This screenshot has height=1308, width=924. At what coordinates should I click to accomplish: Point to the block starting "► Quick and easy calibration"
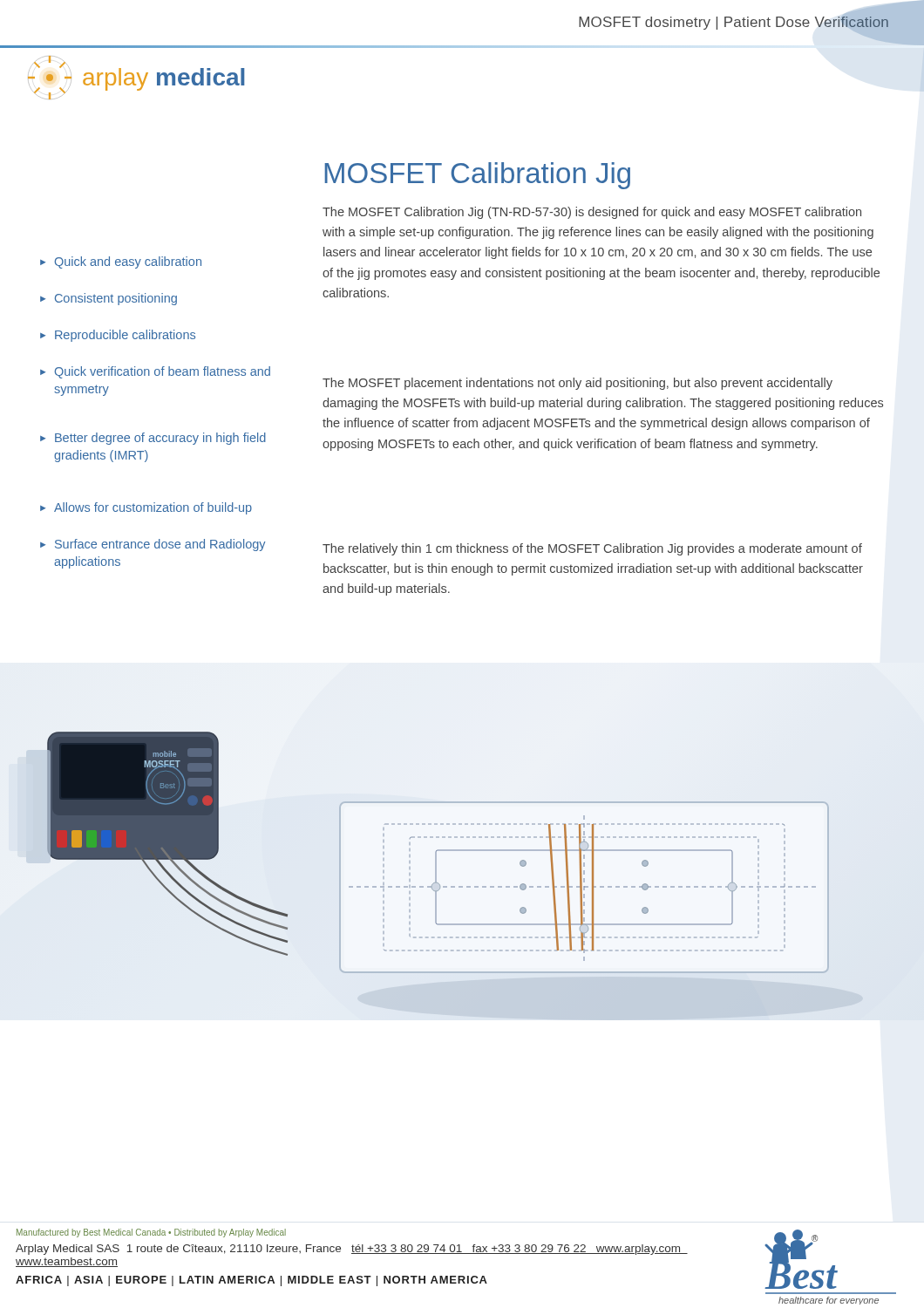(120, 262)
